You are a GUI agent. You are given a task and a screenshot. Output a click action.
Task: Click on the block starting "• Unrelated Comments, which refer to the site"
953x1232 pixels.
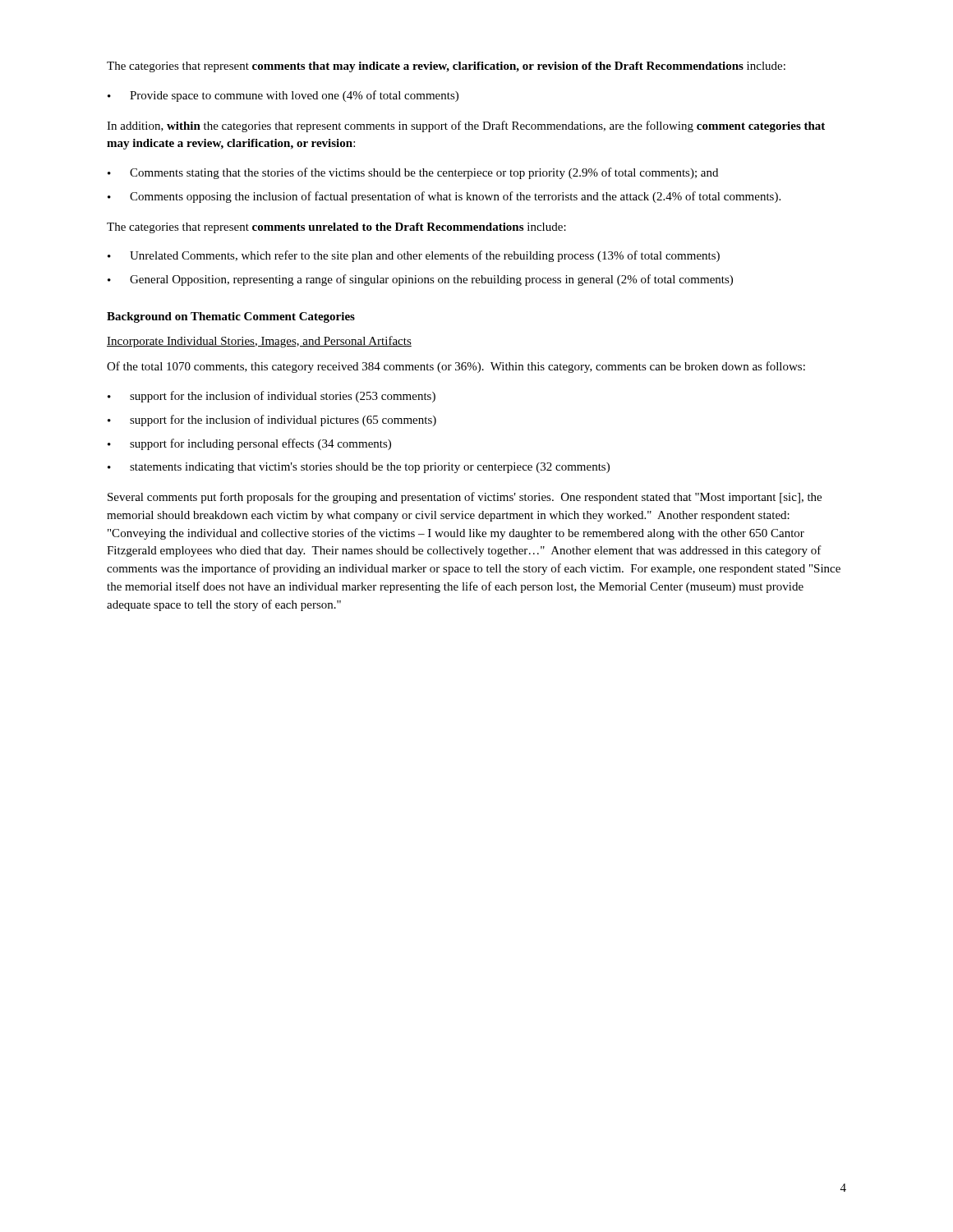[476, 257]
